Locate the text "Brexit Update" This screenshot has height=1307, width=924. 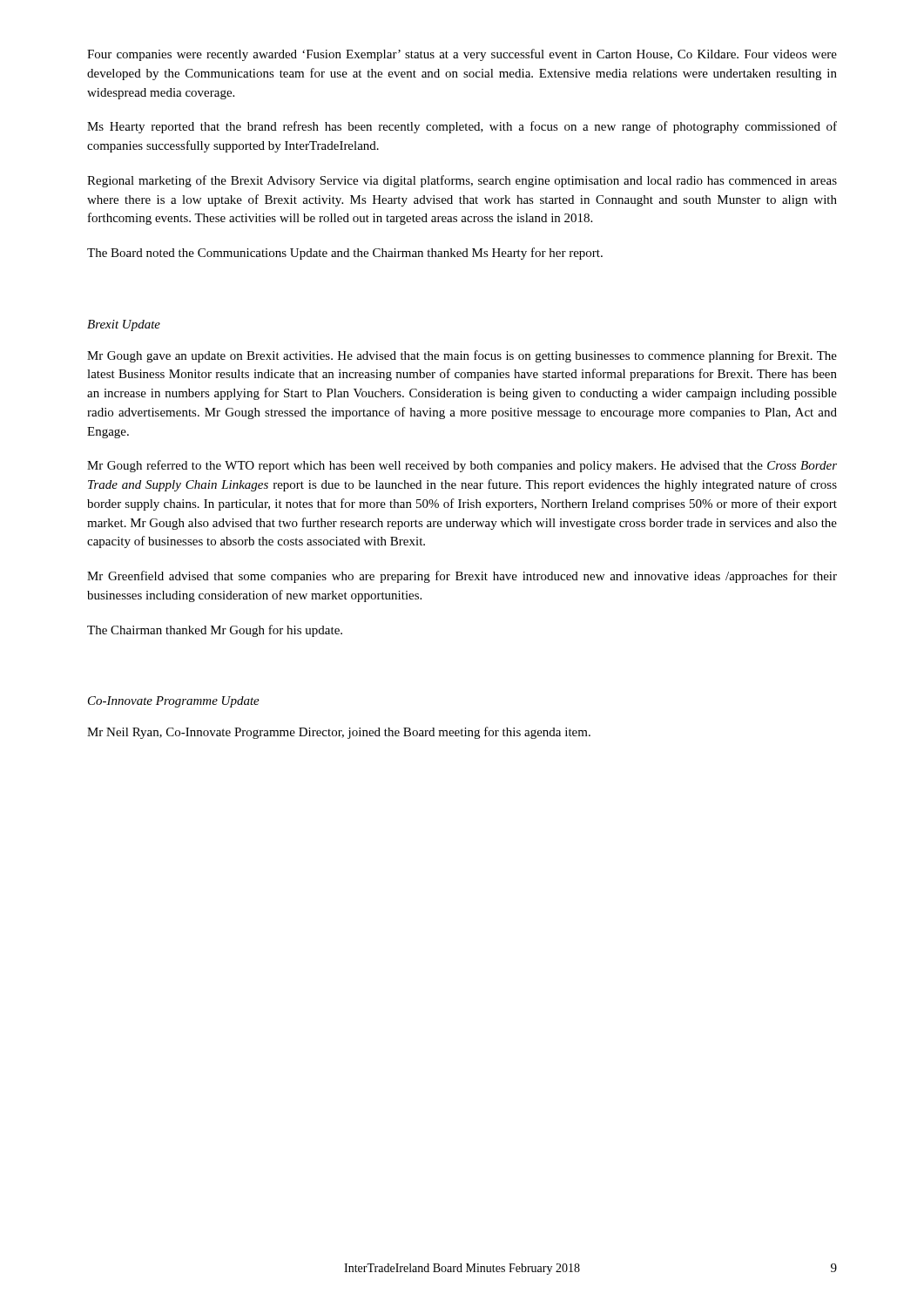pyautogui.click(x=124, y=325)
